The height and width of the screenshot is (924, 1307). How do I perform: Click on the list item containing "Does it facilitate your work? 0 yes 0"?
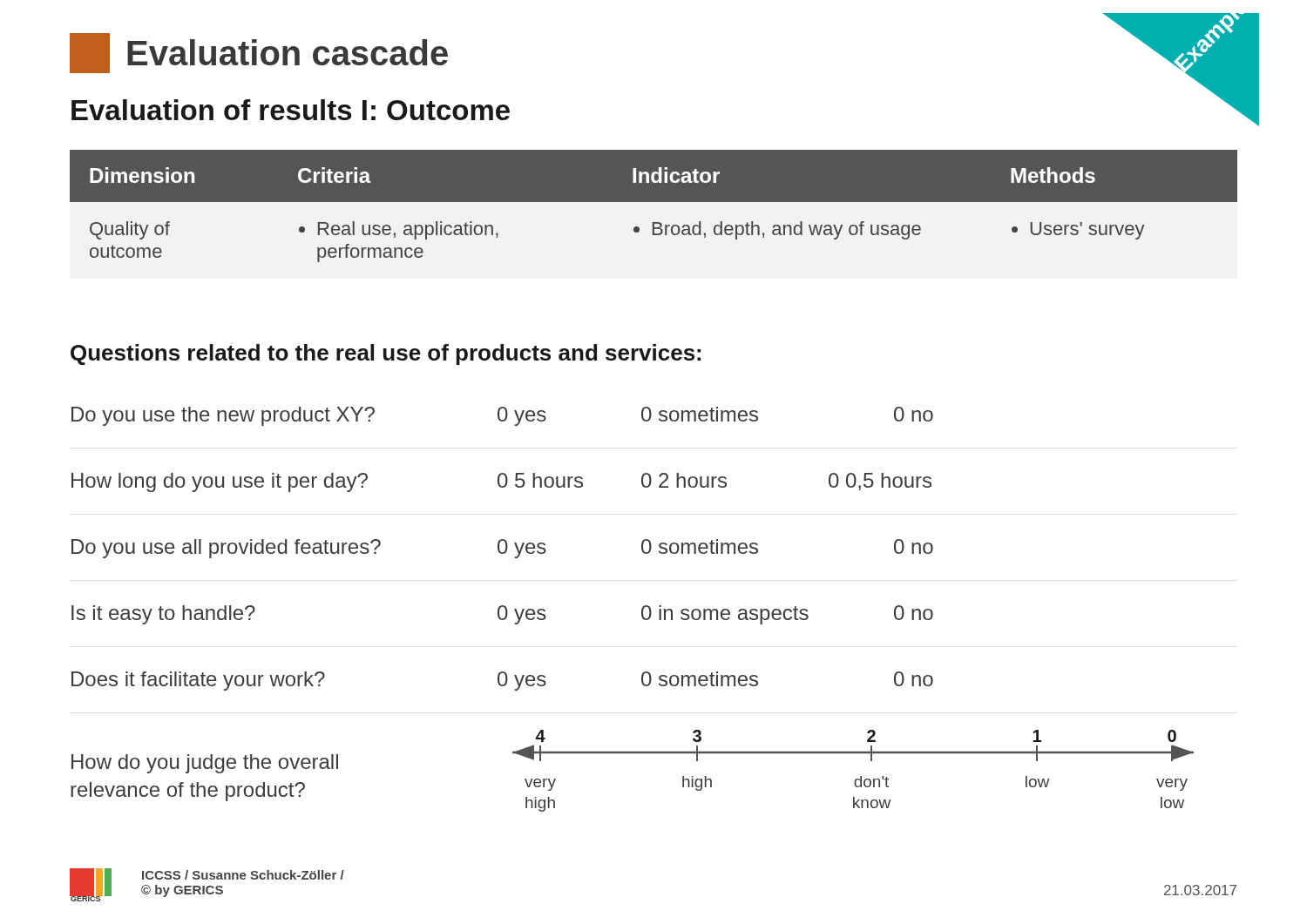502,679
